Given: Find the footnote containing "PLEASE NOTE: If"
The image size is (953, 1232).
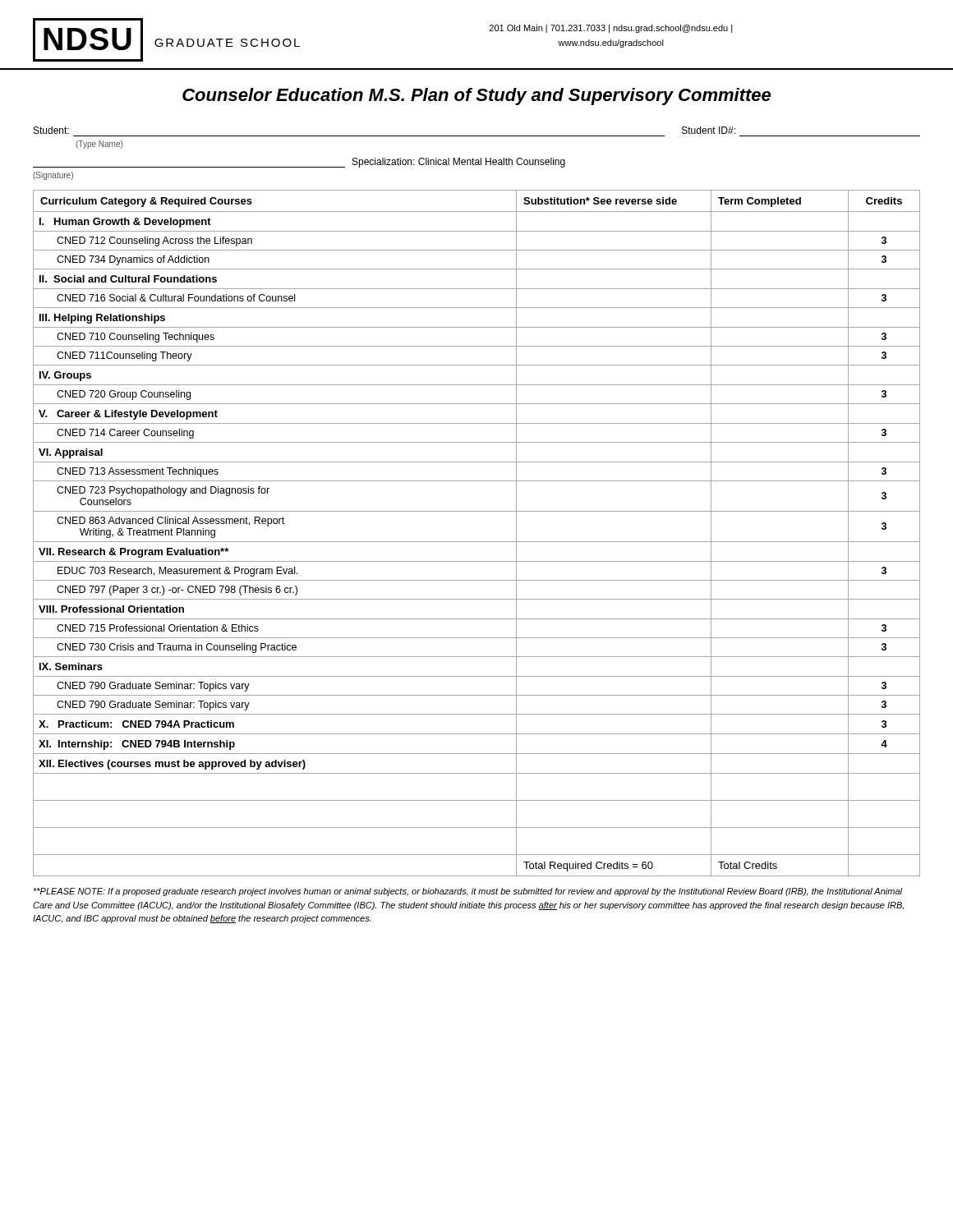Looking at the screenshot, I should coord(469,905).
